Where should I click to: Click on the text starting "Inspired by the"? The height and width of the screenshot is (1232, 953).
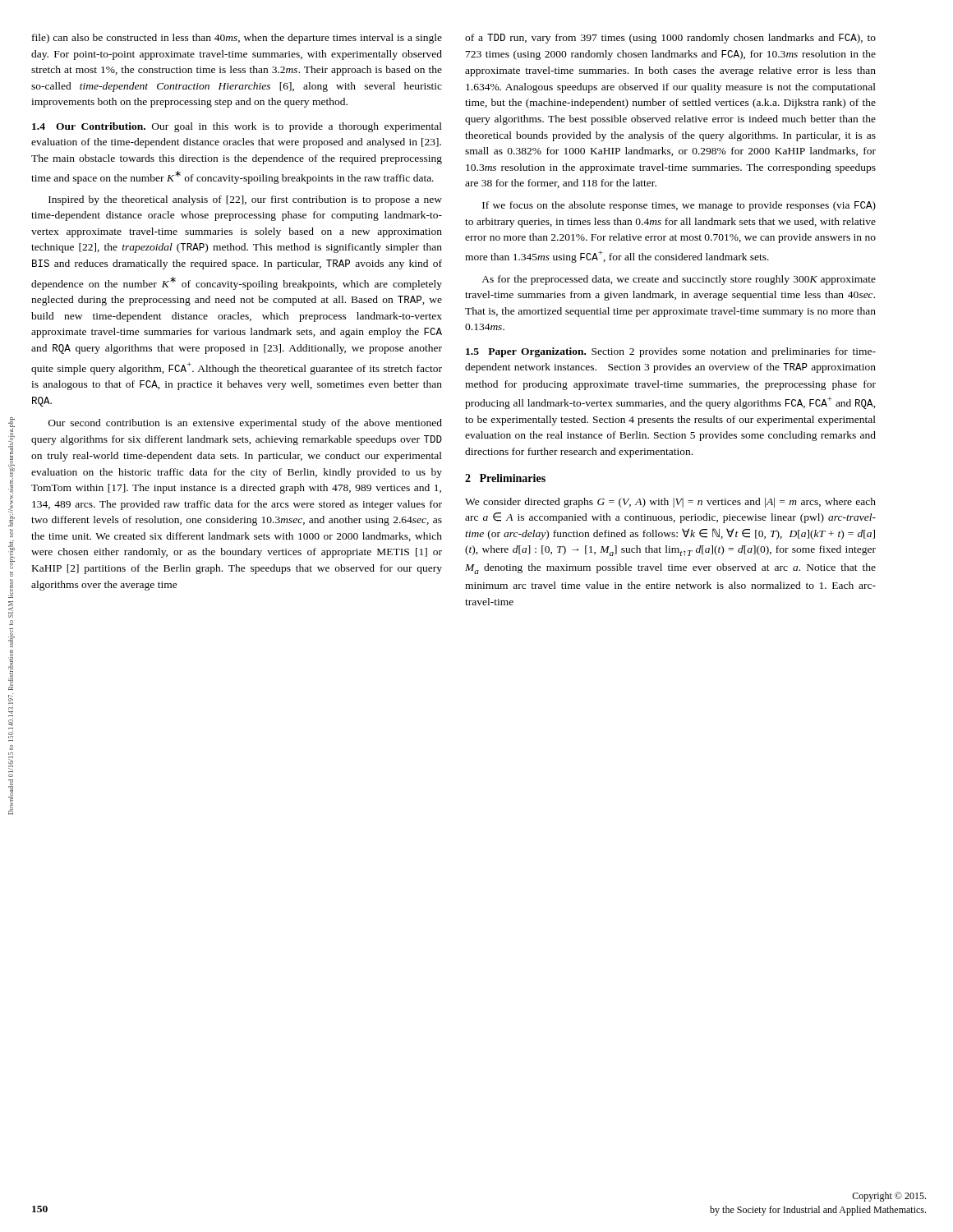[237, 300]
